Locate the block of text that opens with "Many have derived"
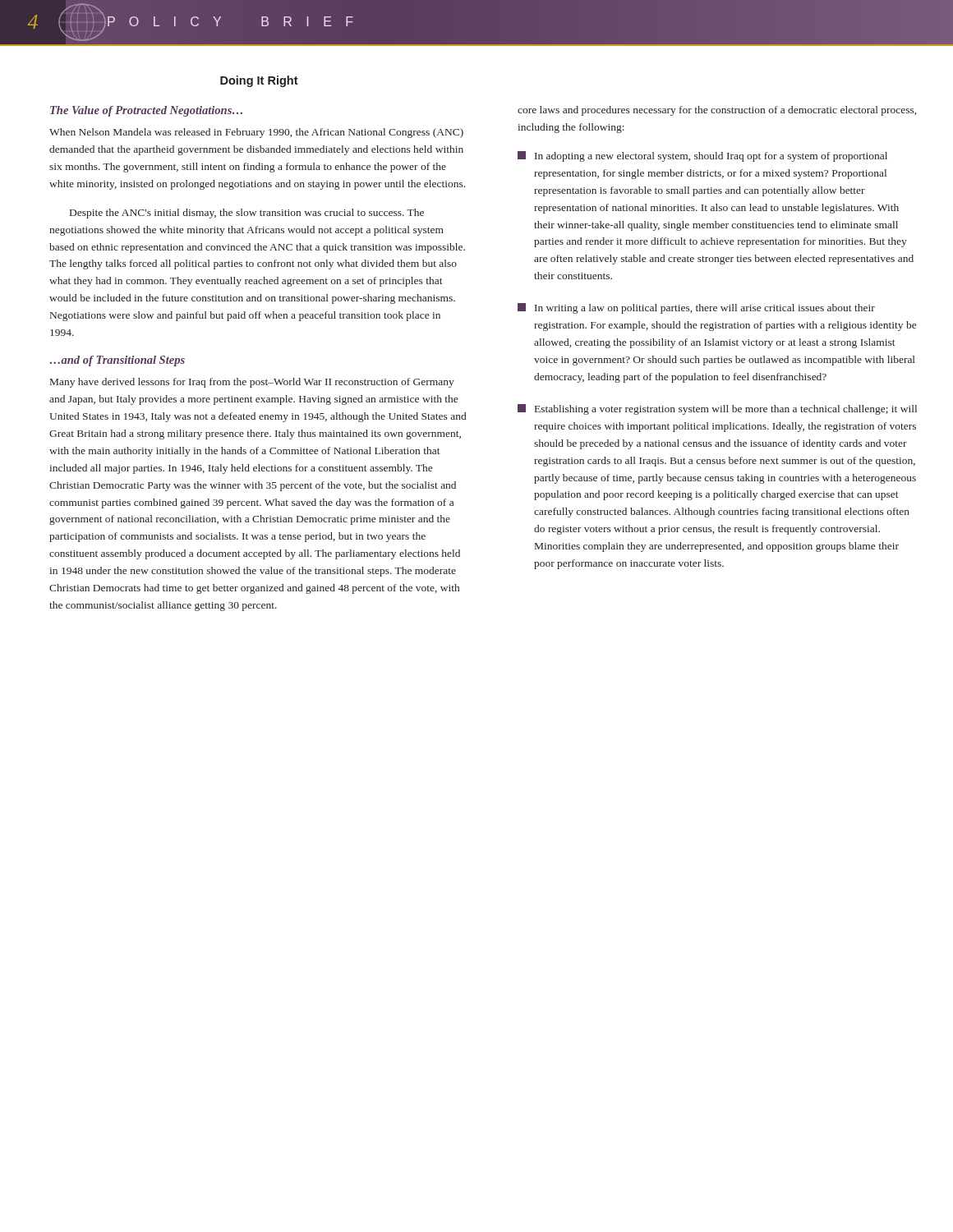 point(258,493)
